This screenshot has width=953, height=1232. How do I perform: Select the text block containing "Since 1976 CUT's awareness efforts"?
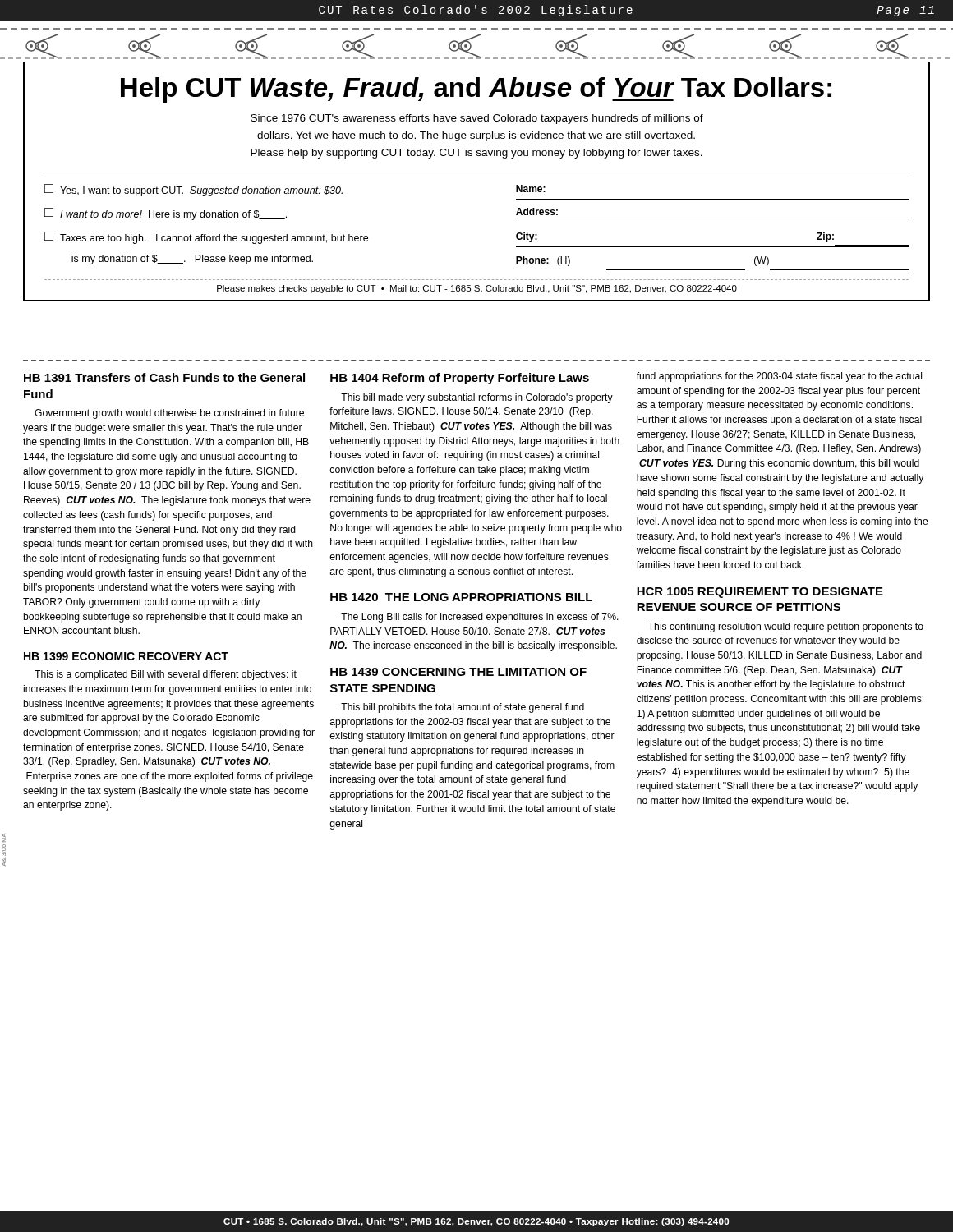(476, 135)
